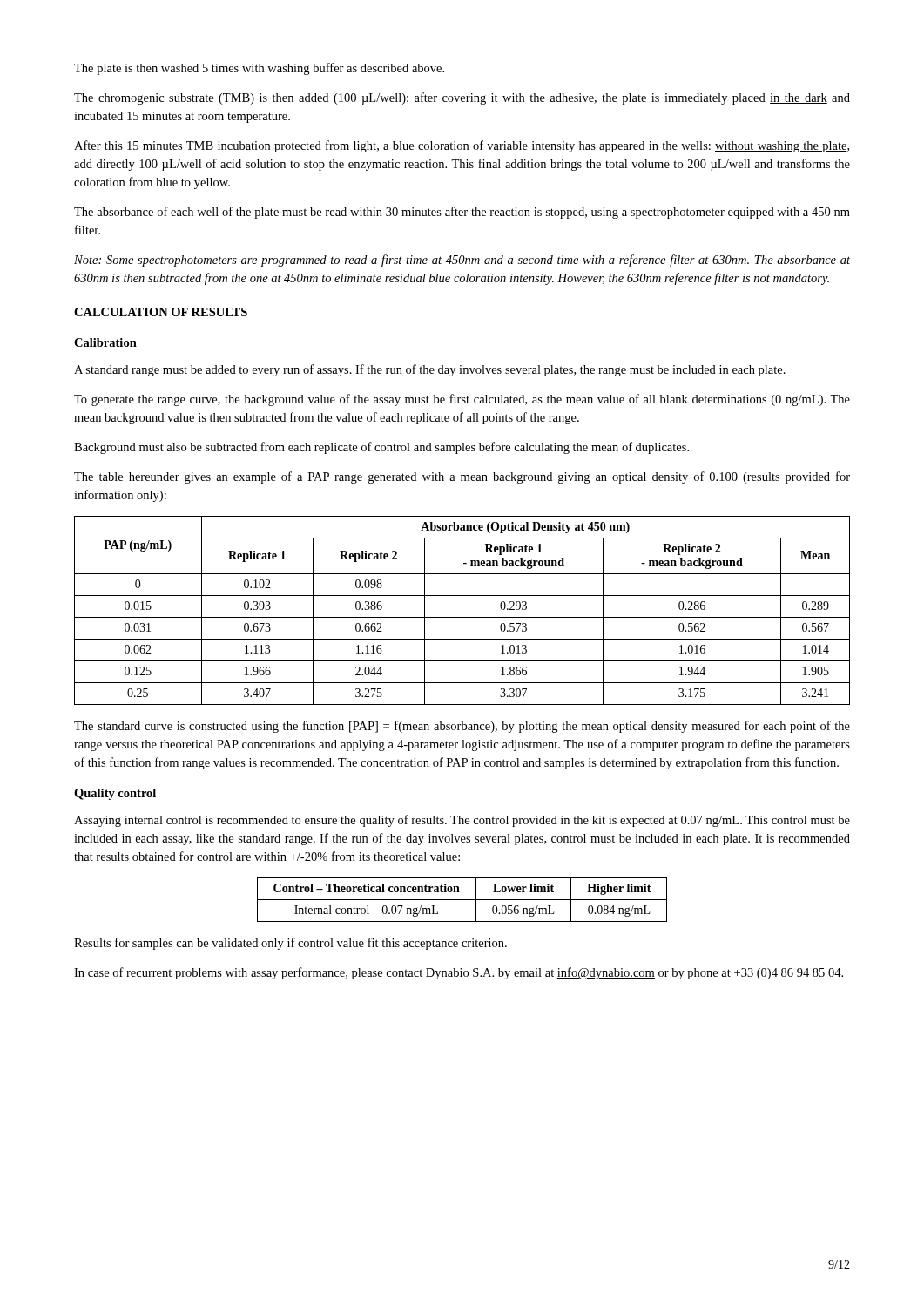Screen dimensions: 1307x924
Task: Where is the passage that starts "The standard curve"?
Action: pos(462,745)
